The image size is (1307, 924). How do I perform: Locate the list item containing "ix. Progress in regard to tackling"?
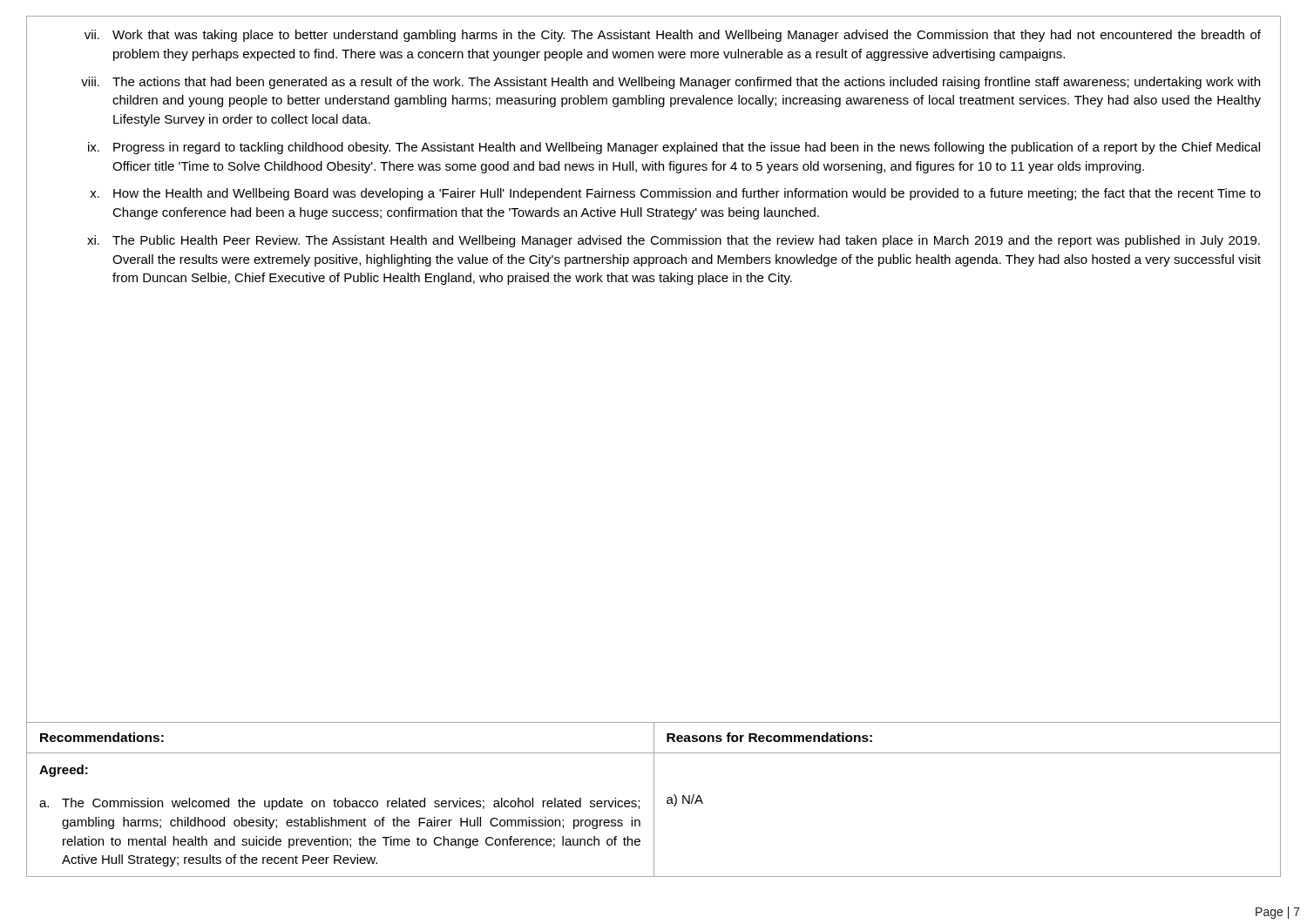click(654, 156)
